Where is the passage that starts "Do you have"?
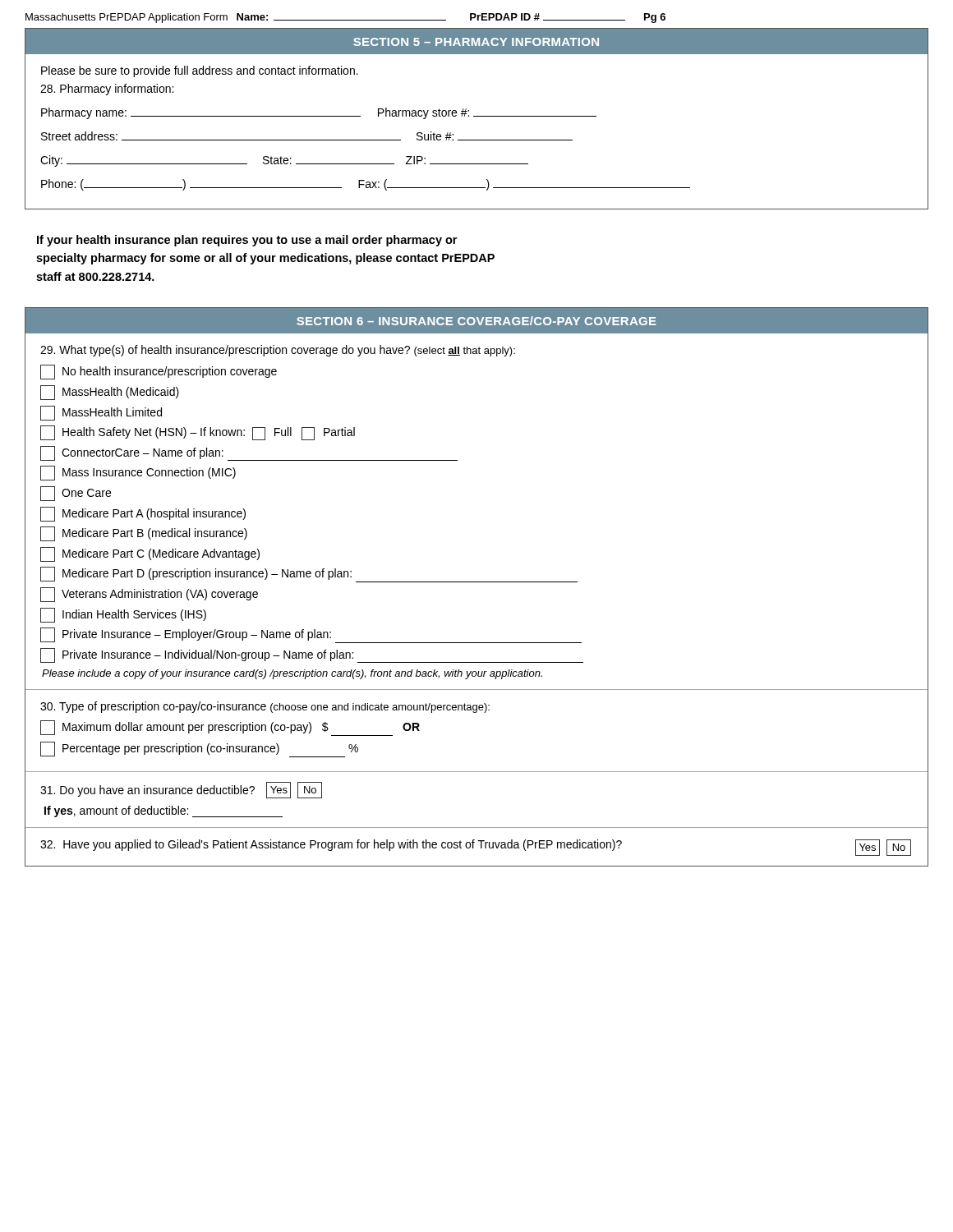 [181, 790]
